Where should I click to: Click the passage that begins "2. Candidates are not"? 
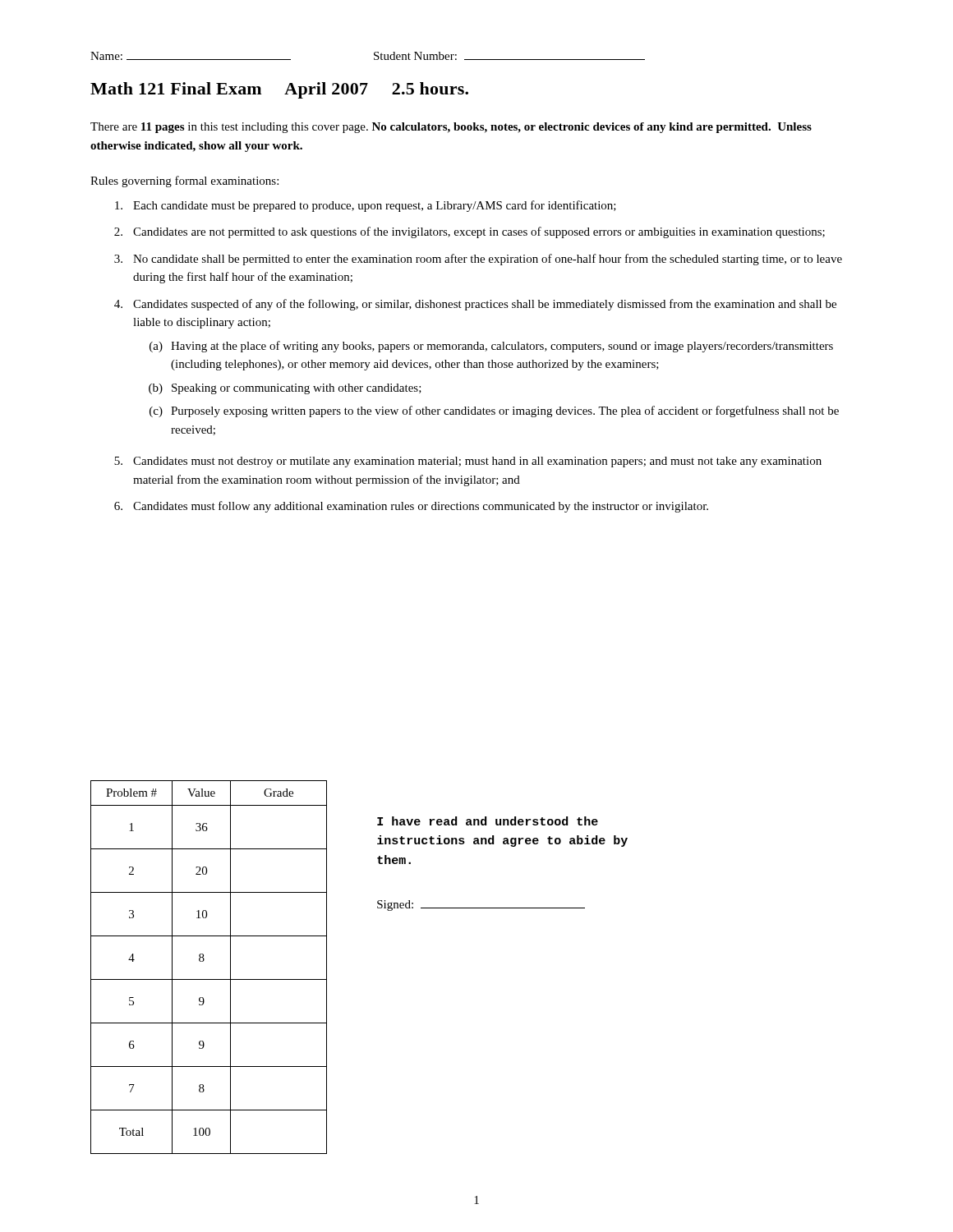pyautogui.click(x=458, y=232)
